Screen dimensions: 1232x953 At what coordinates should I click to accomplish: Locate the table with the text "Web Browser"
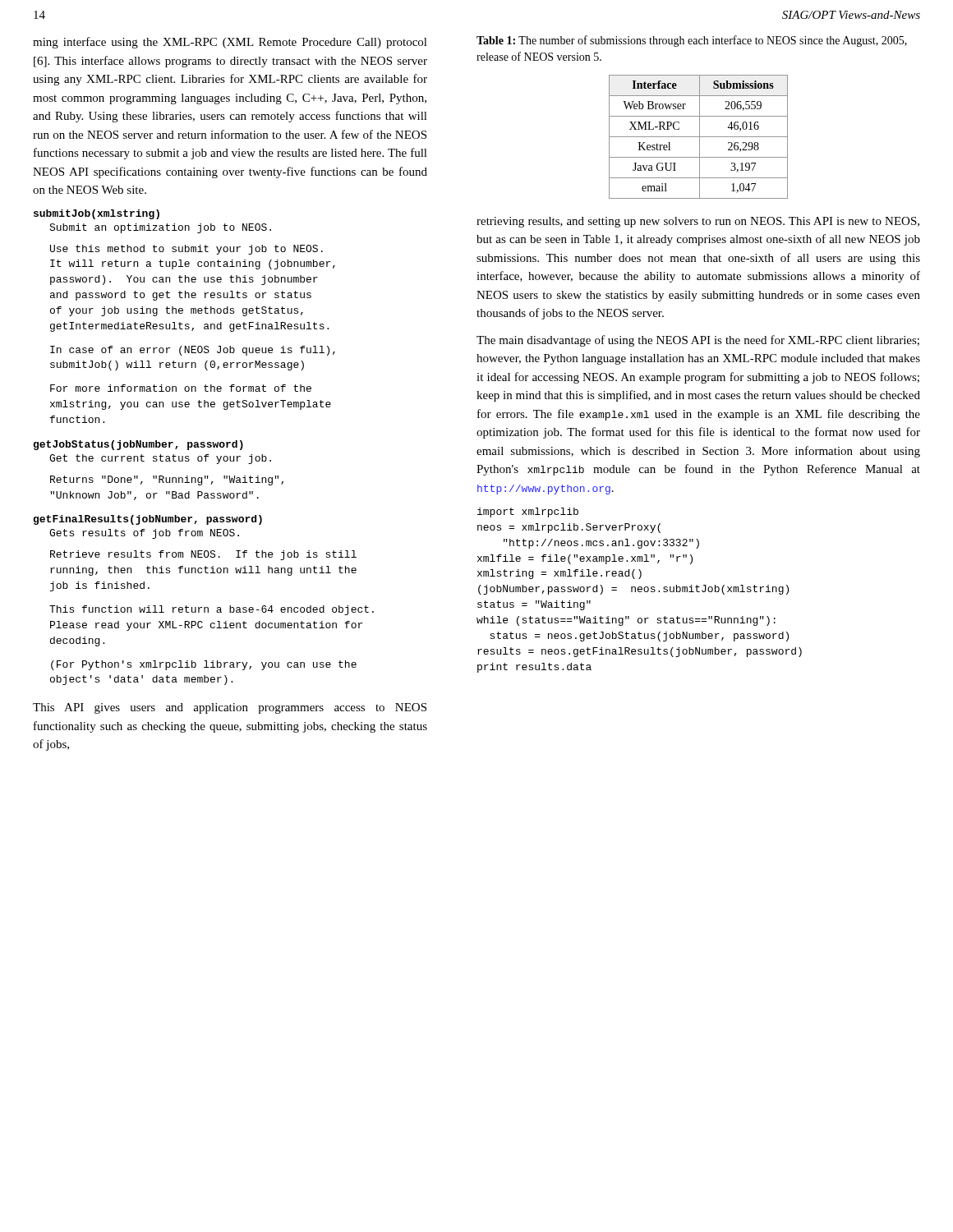[698, 136]
